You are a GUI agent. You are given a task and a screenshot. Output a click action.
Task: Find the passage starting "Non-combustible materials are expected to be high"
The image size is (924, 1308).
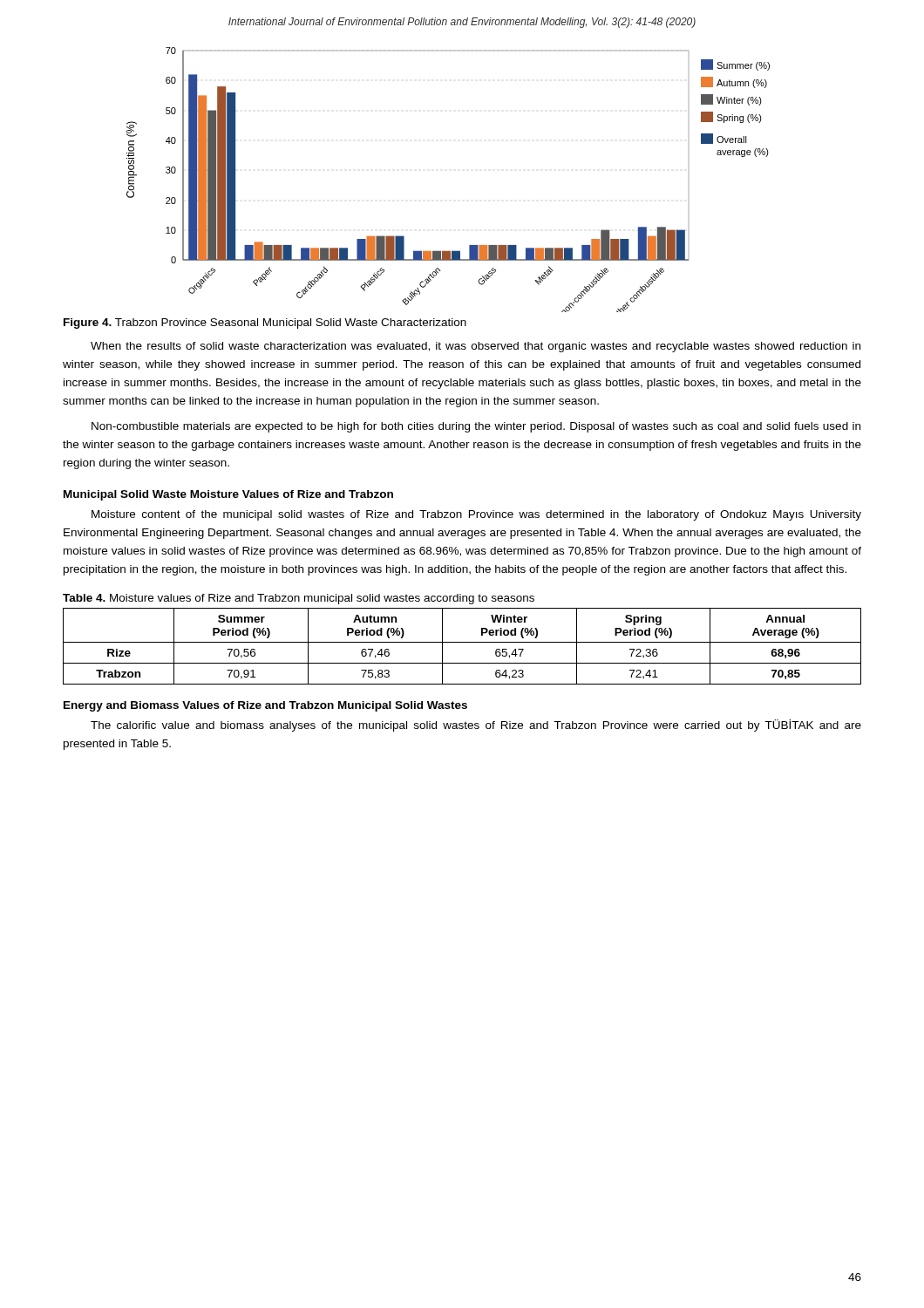point(462,444)
